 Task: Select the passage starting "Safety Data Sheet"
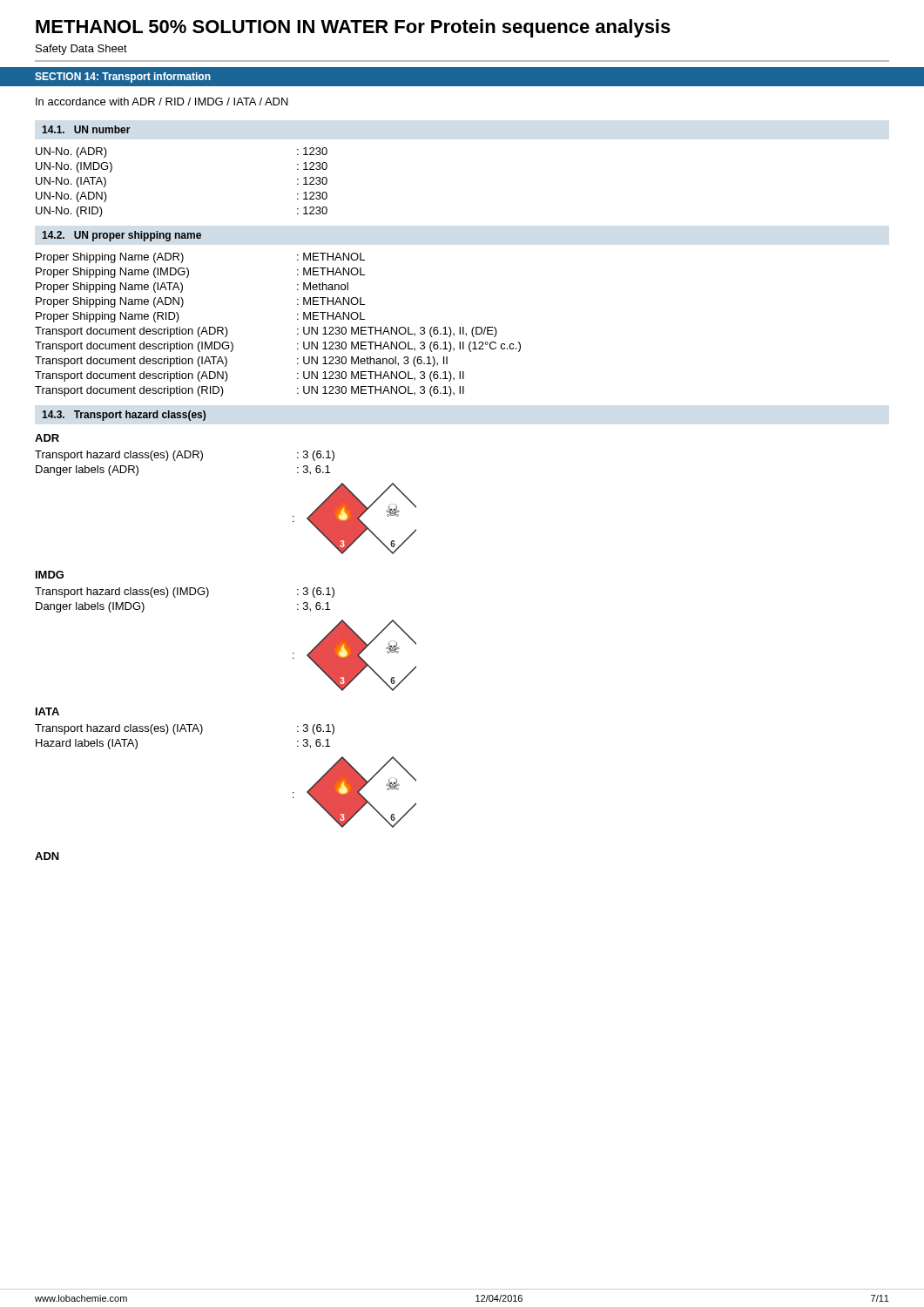pos(81,49)
